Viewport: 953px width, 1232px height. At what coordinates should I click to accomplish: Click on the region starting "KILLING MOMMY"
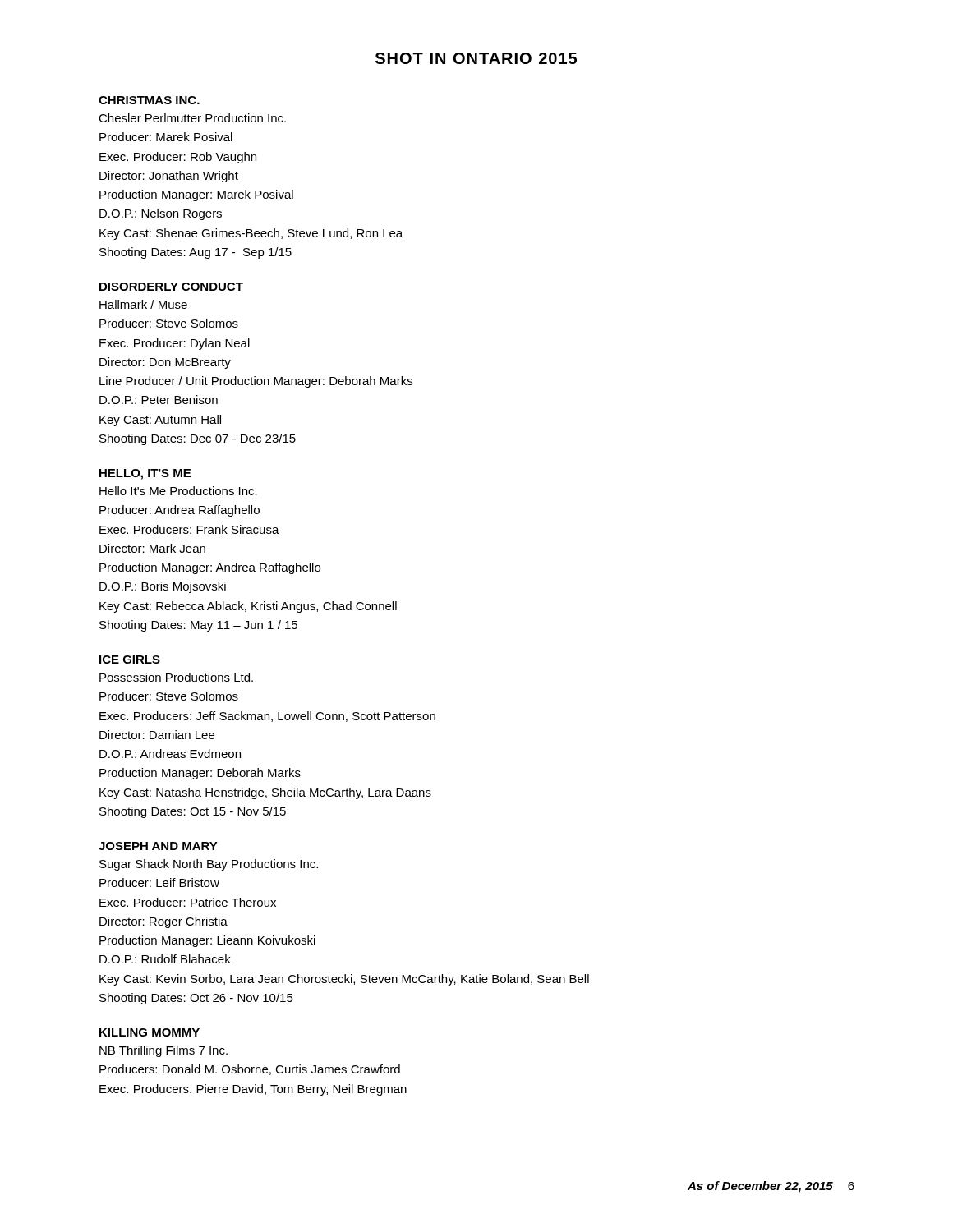(x=149, y=1032)
